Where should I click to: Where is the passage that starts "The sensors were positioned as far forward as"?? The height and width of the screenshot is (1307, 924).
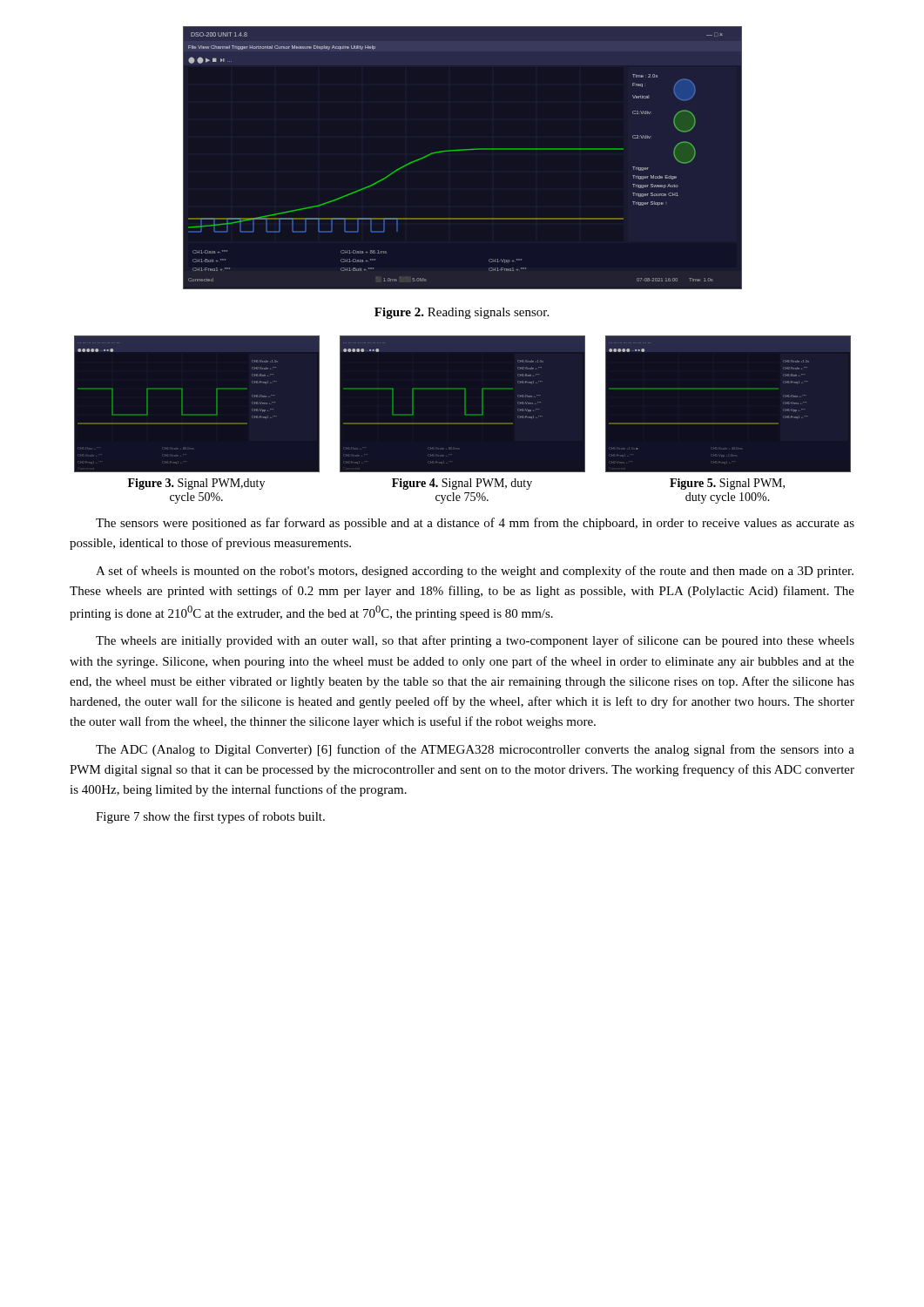click(462, 533)
